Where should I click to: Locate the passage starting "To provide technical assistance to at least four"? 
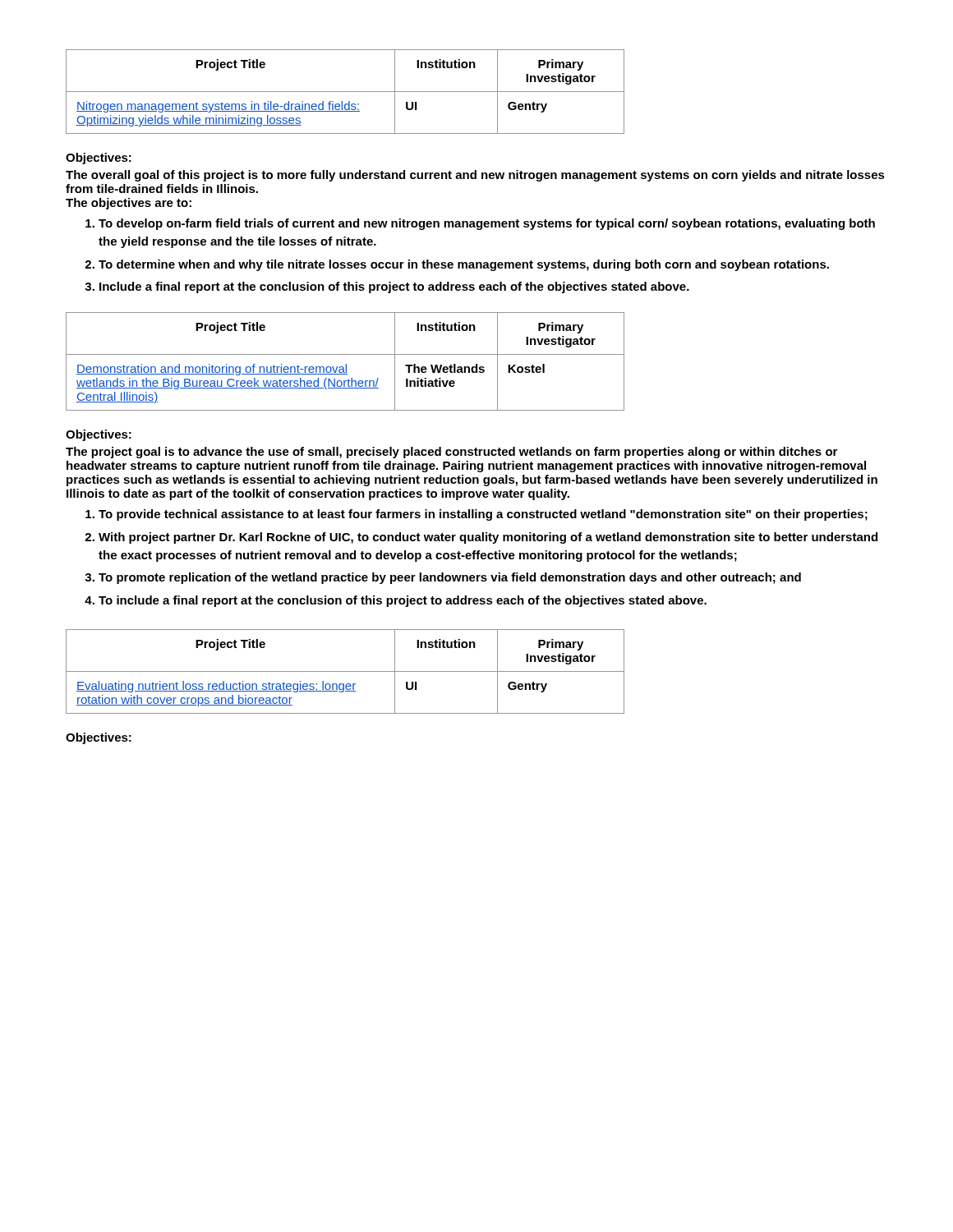pyautogui.click(x=483, y=514)
